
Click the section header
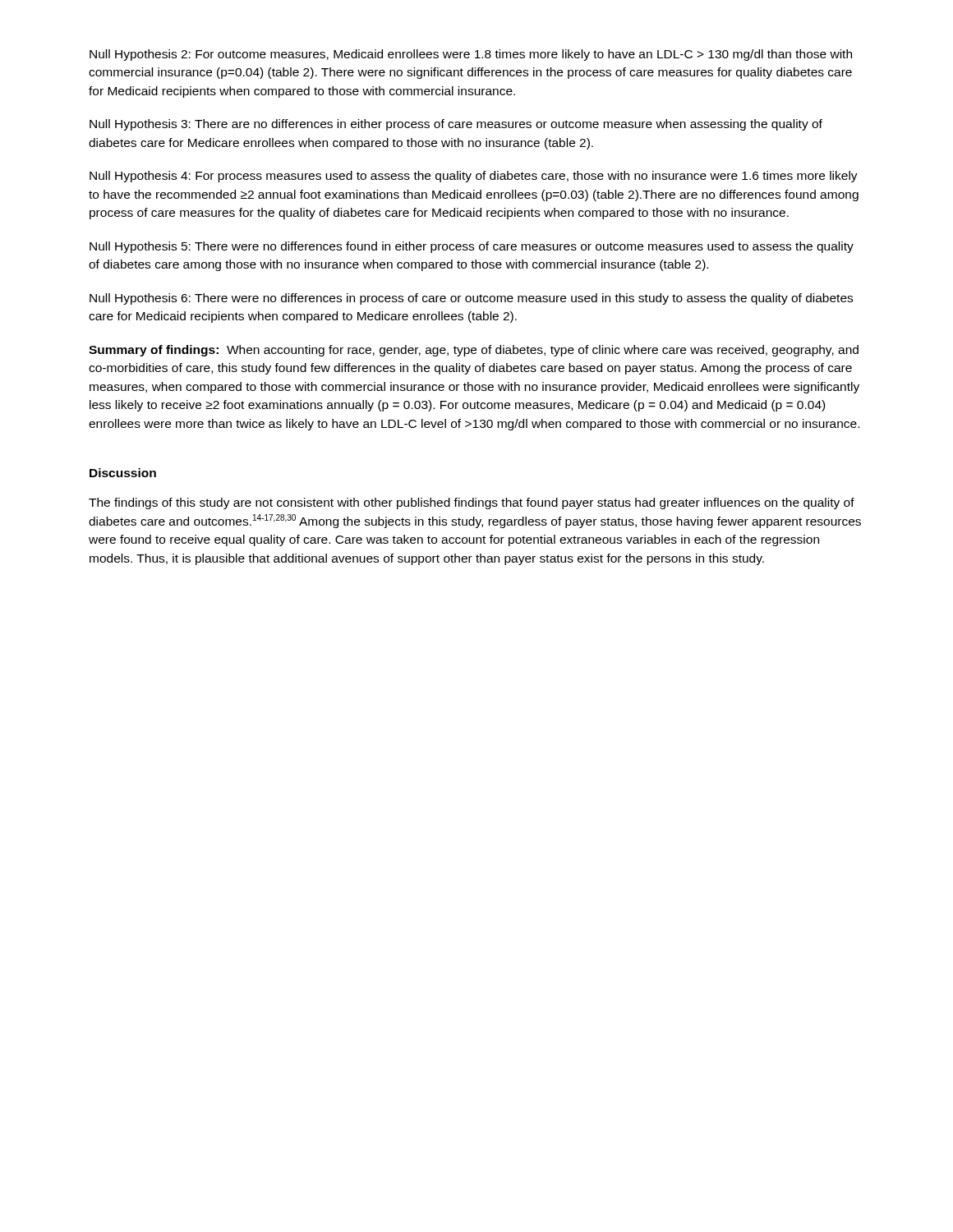[x=123, y=473]
